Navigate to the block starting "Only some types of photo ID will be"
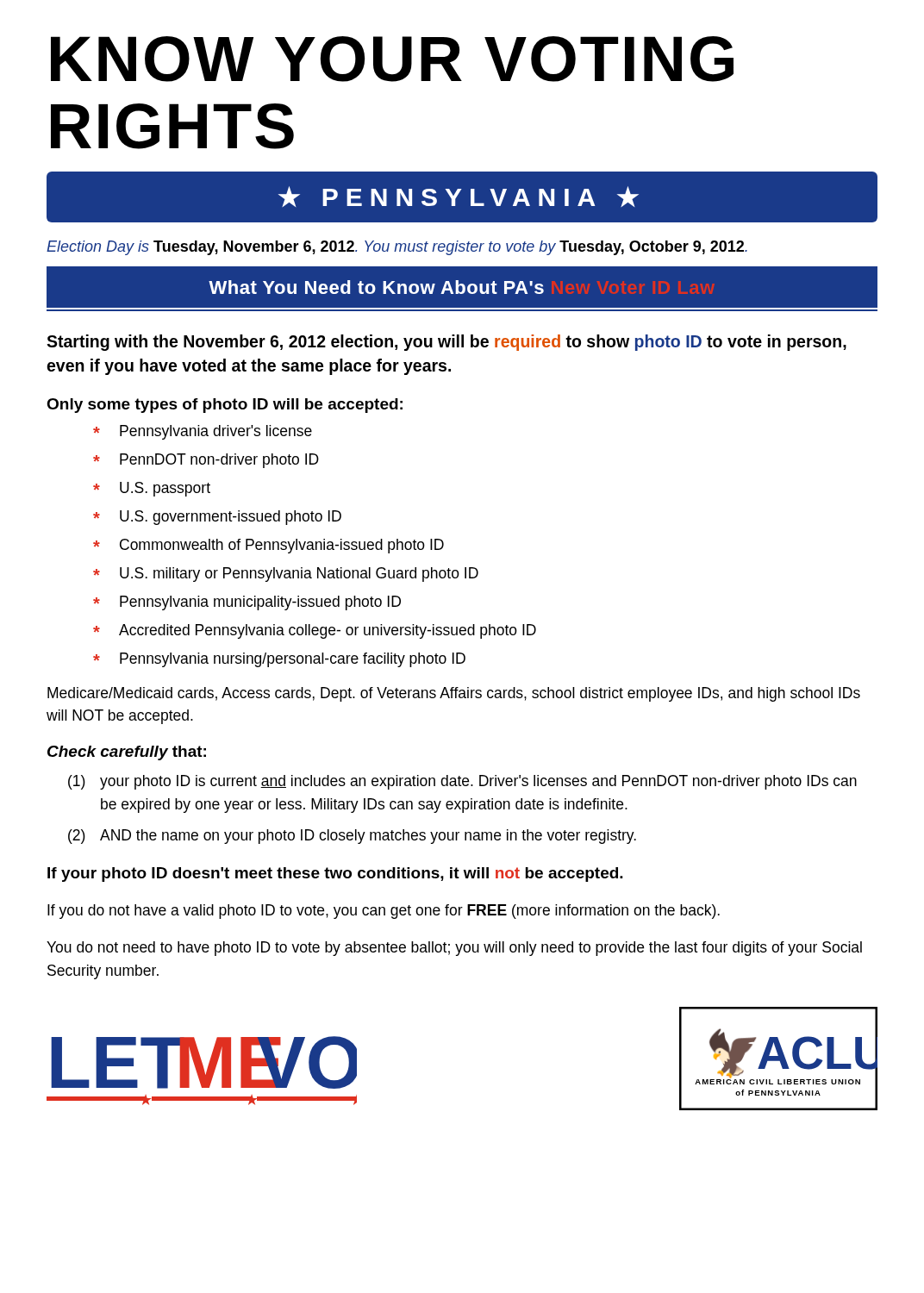This screenshot has height=1293, width=924. click(225, 406)
